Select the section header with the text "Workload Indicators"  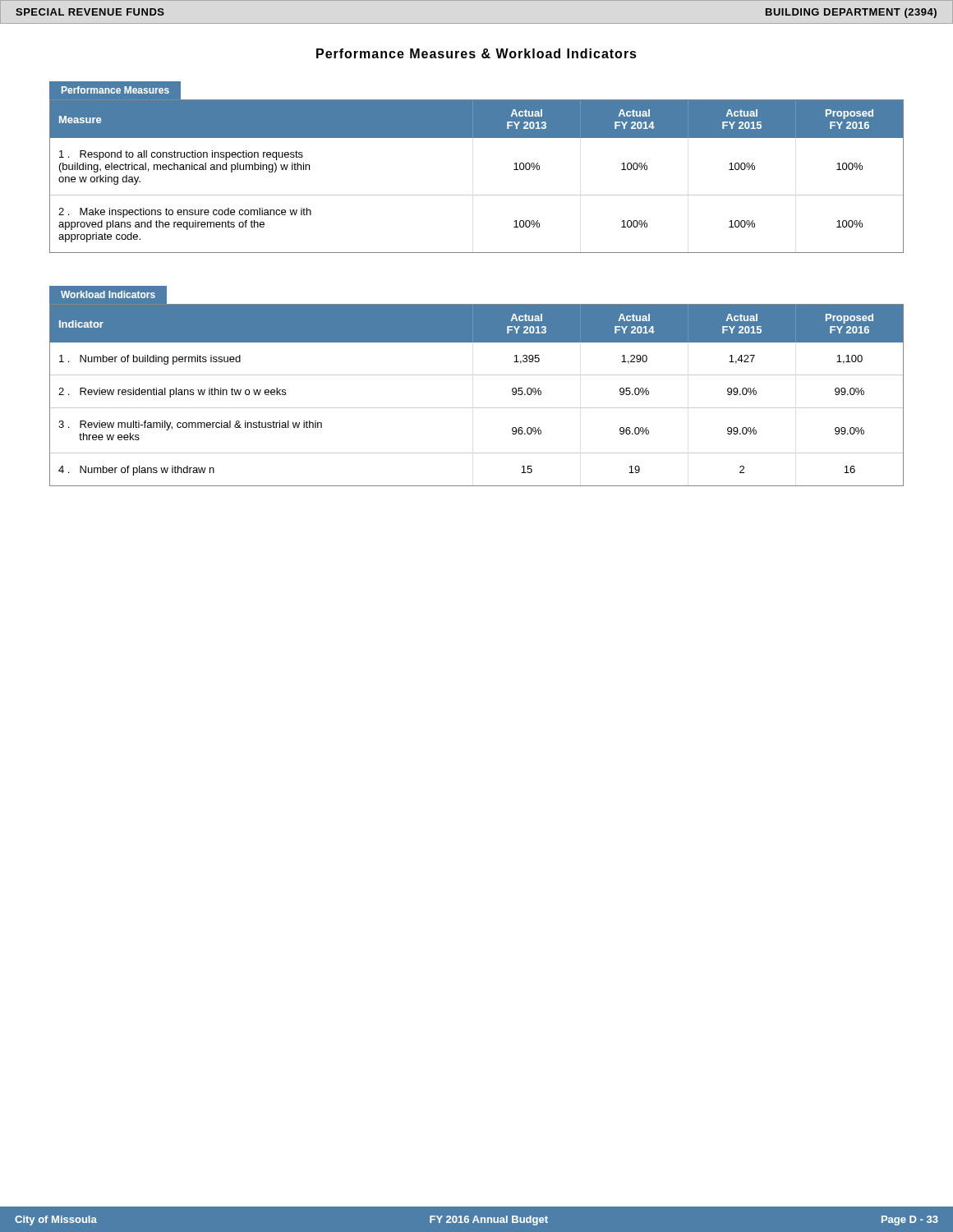[108, 295]
